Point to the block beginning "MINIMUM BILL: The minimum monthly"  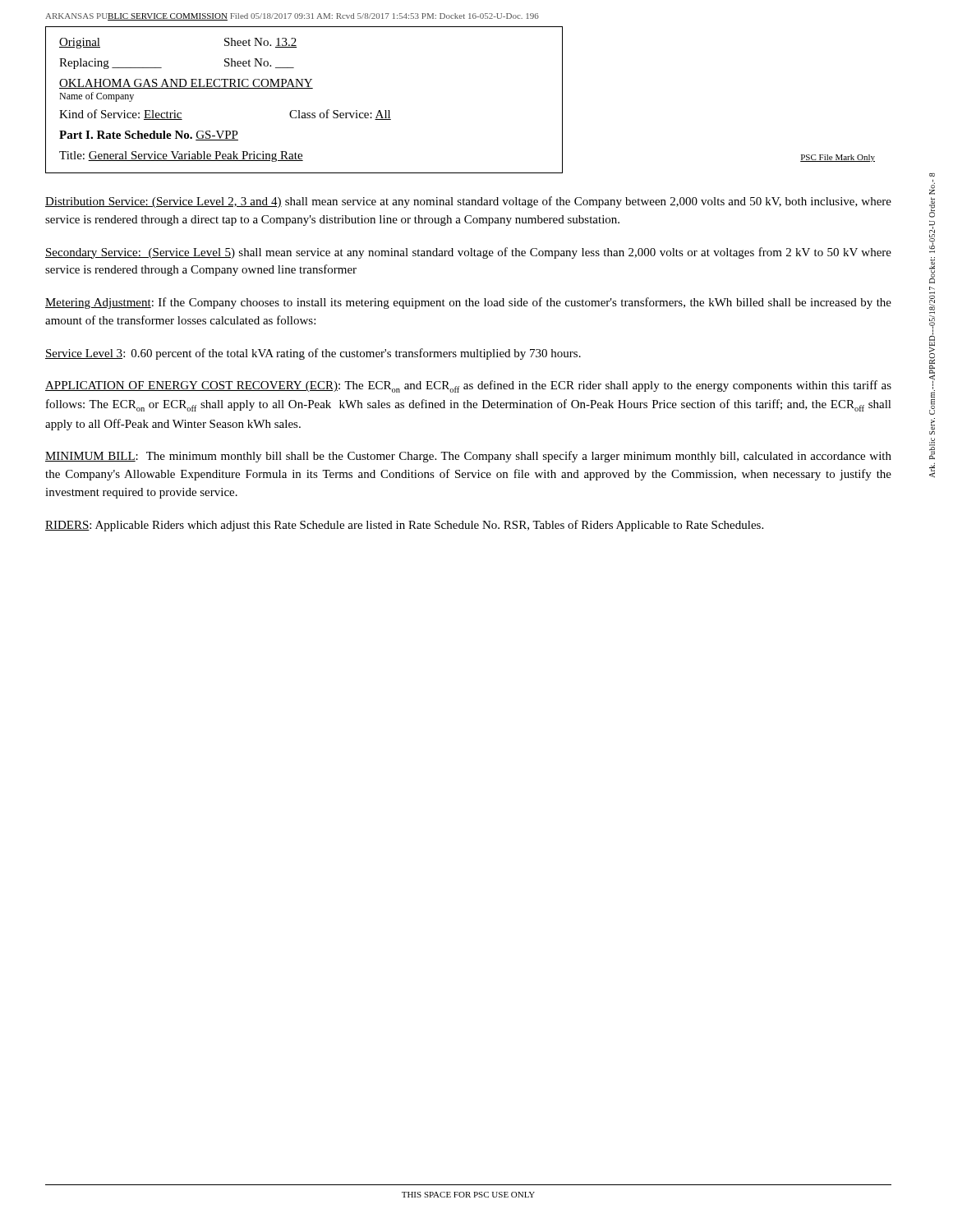point(468,474)
